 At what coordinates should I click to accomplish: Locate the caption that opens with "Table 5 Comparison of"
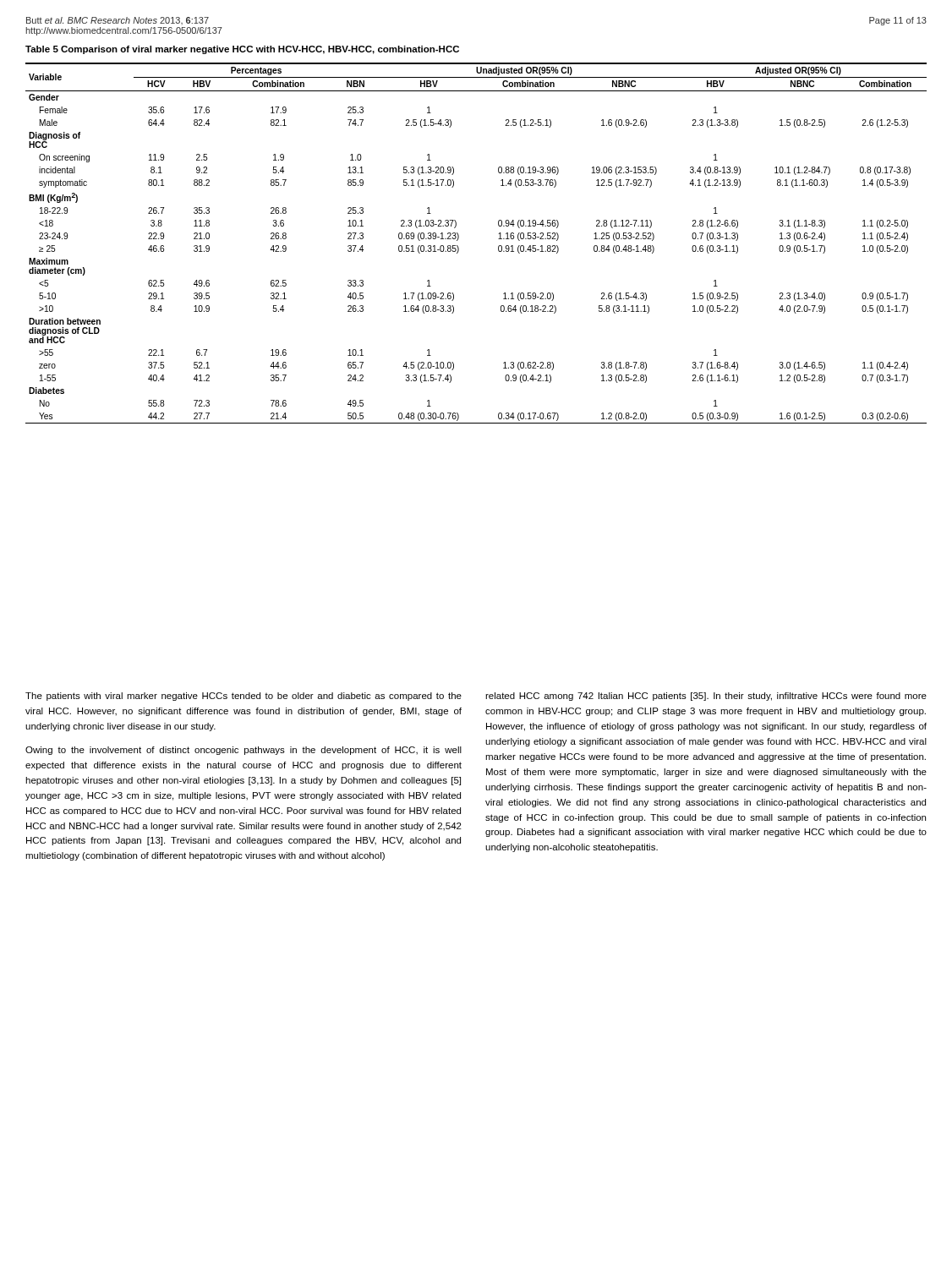[242, 49]
